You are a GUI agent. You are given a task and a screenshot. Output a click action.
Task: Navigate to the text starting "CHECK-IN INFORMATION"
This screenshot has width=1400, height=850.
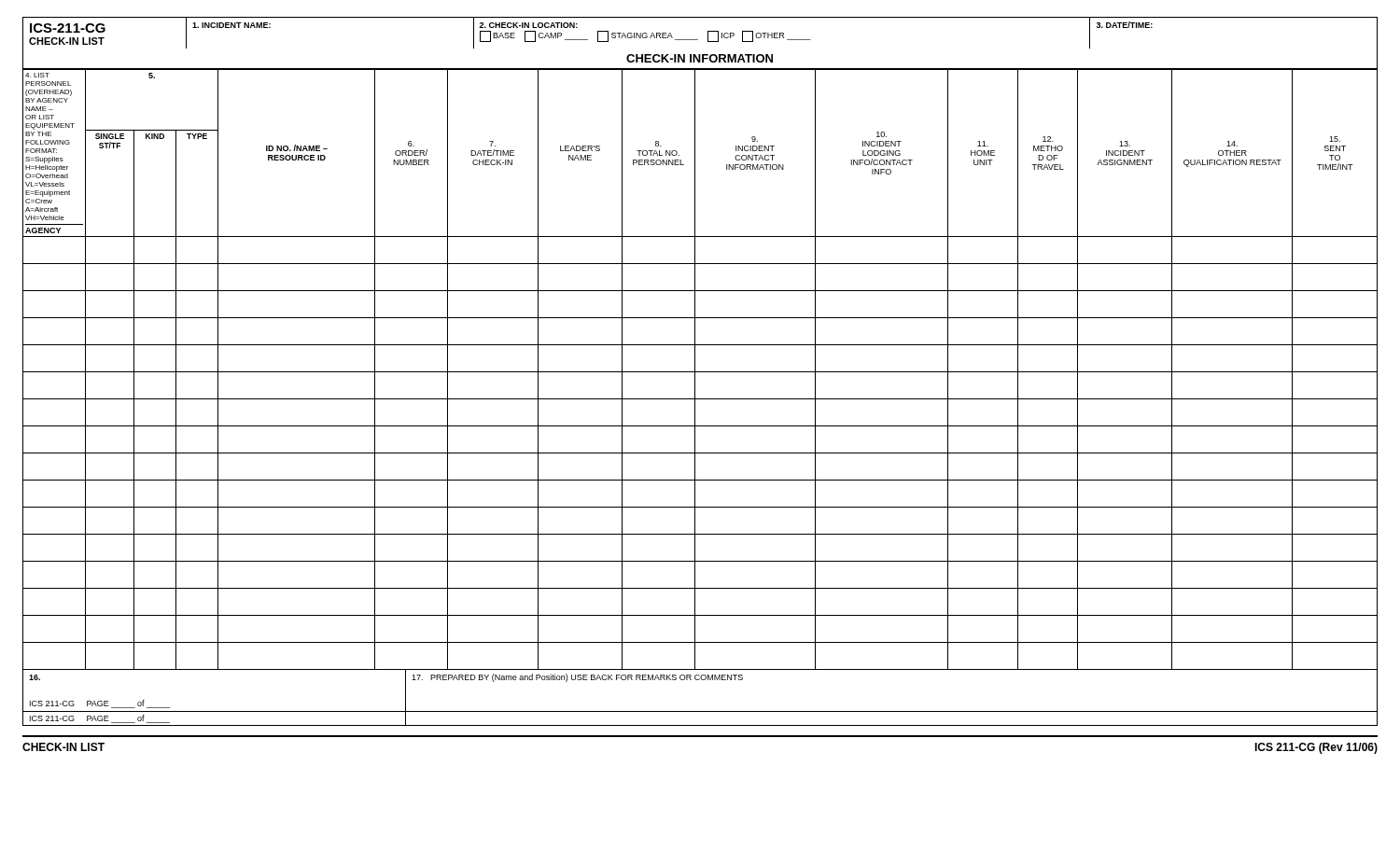(x=700, y=58)
